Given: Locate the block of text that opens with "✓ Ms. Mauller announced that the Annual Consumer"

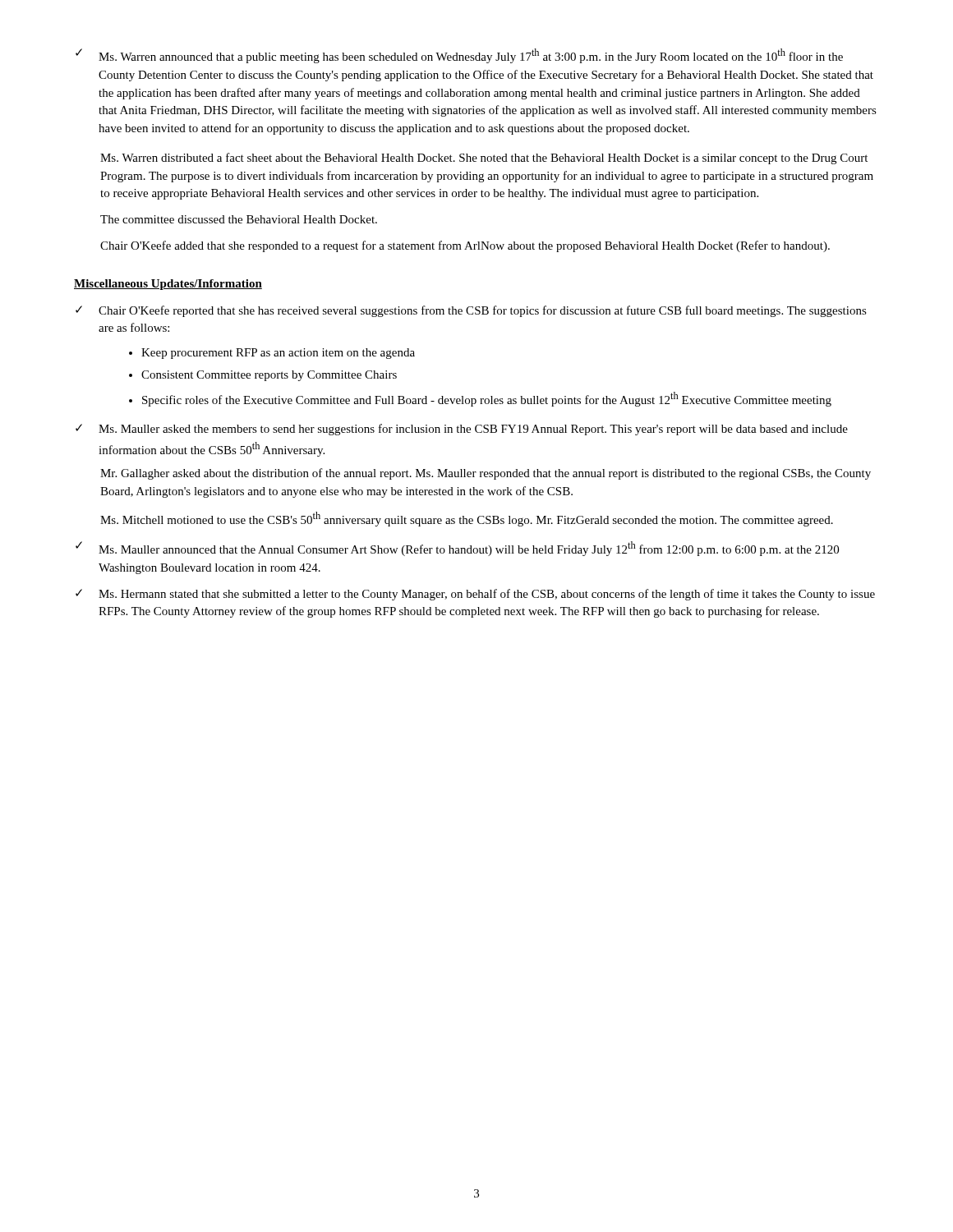Looking at the screenshot, I should point(476,557).
